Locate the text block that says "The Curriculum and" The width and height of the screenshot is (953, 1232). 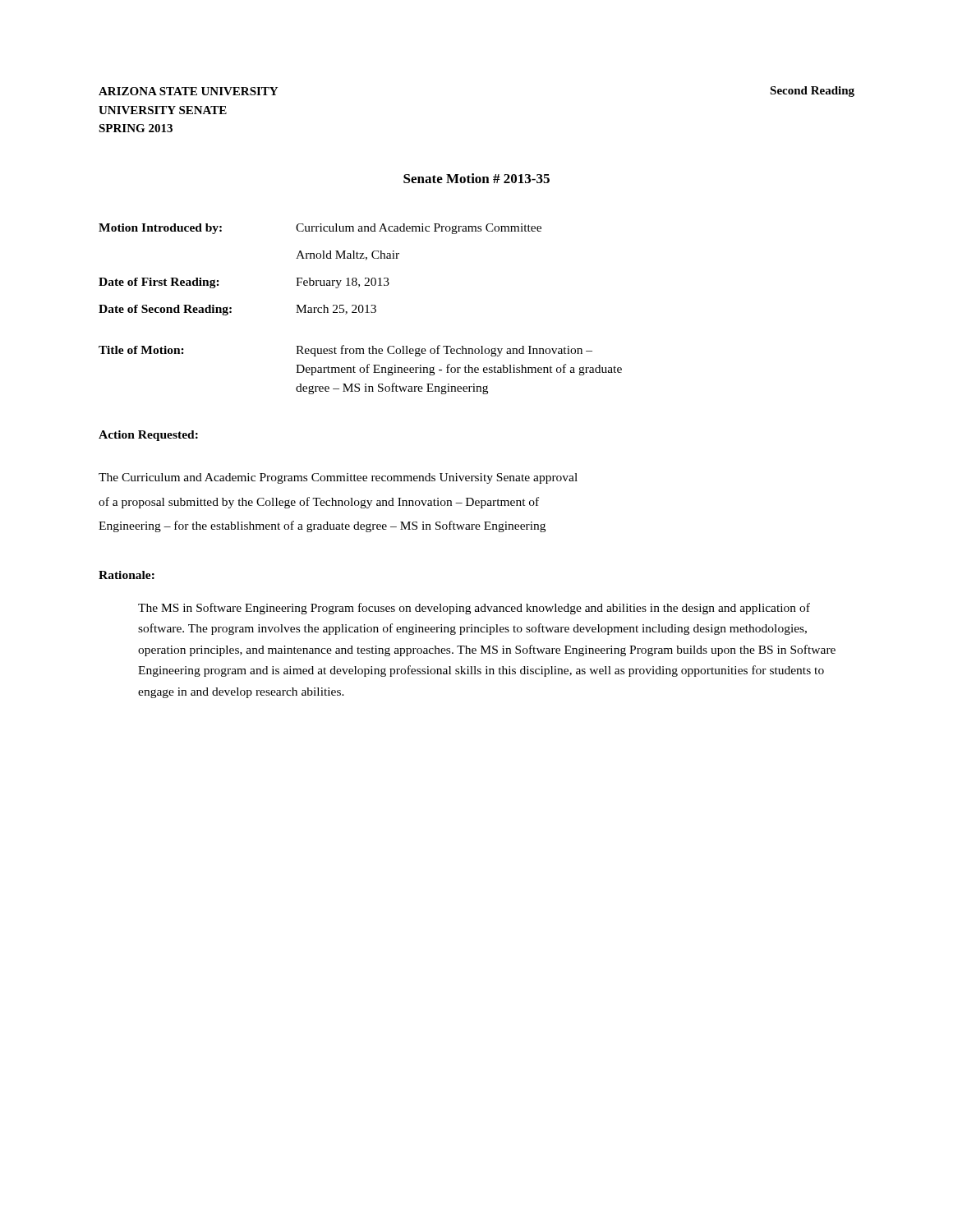point(476,501)
